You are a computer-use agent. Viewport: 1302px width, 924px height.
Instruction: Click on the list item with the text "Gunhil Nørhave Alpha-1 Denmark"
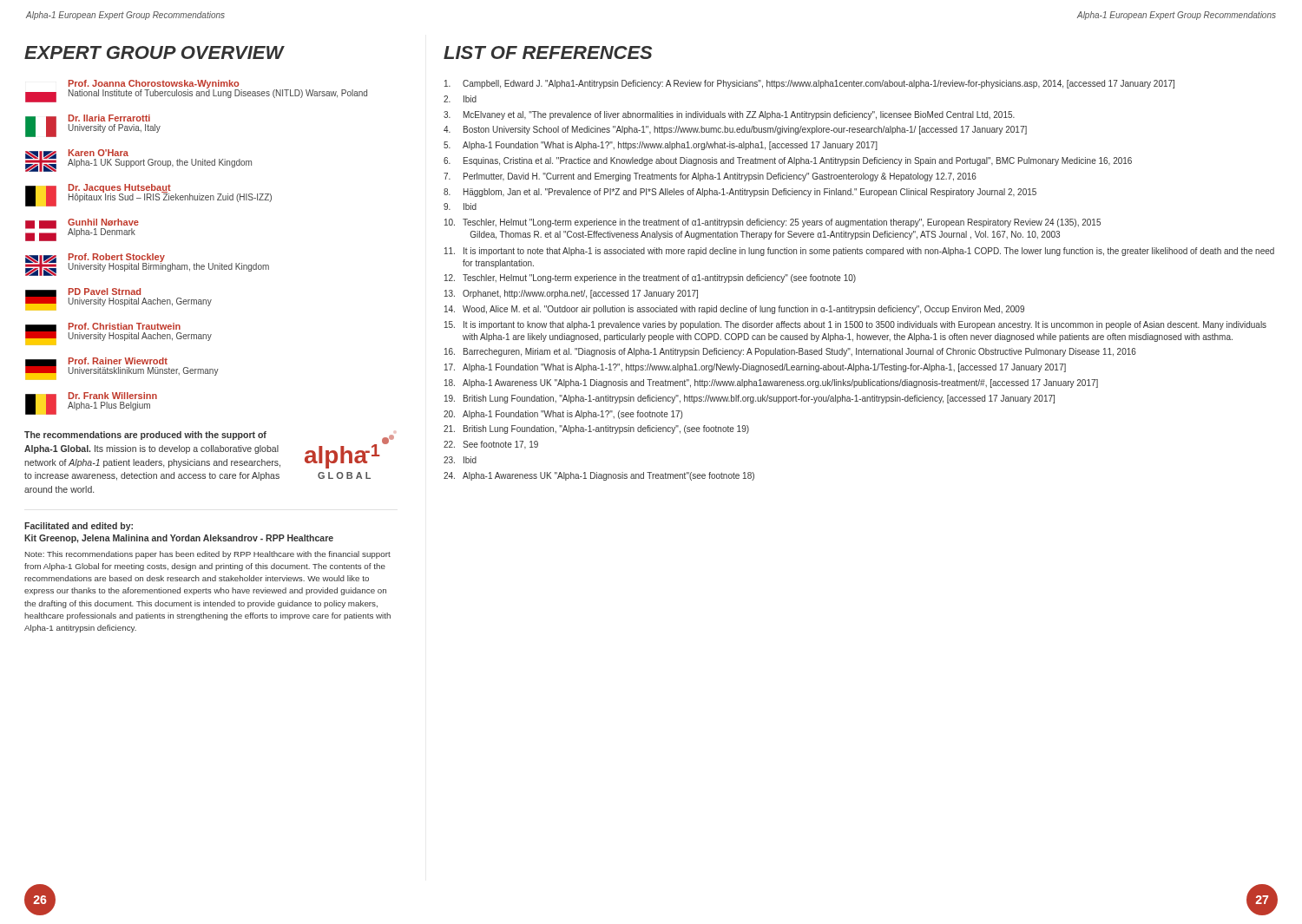point(82,230)
